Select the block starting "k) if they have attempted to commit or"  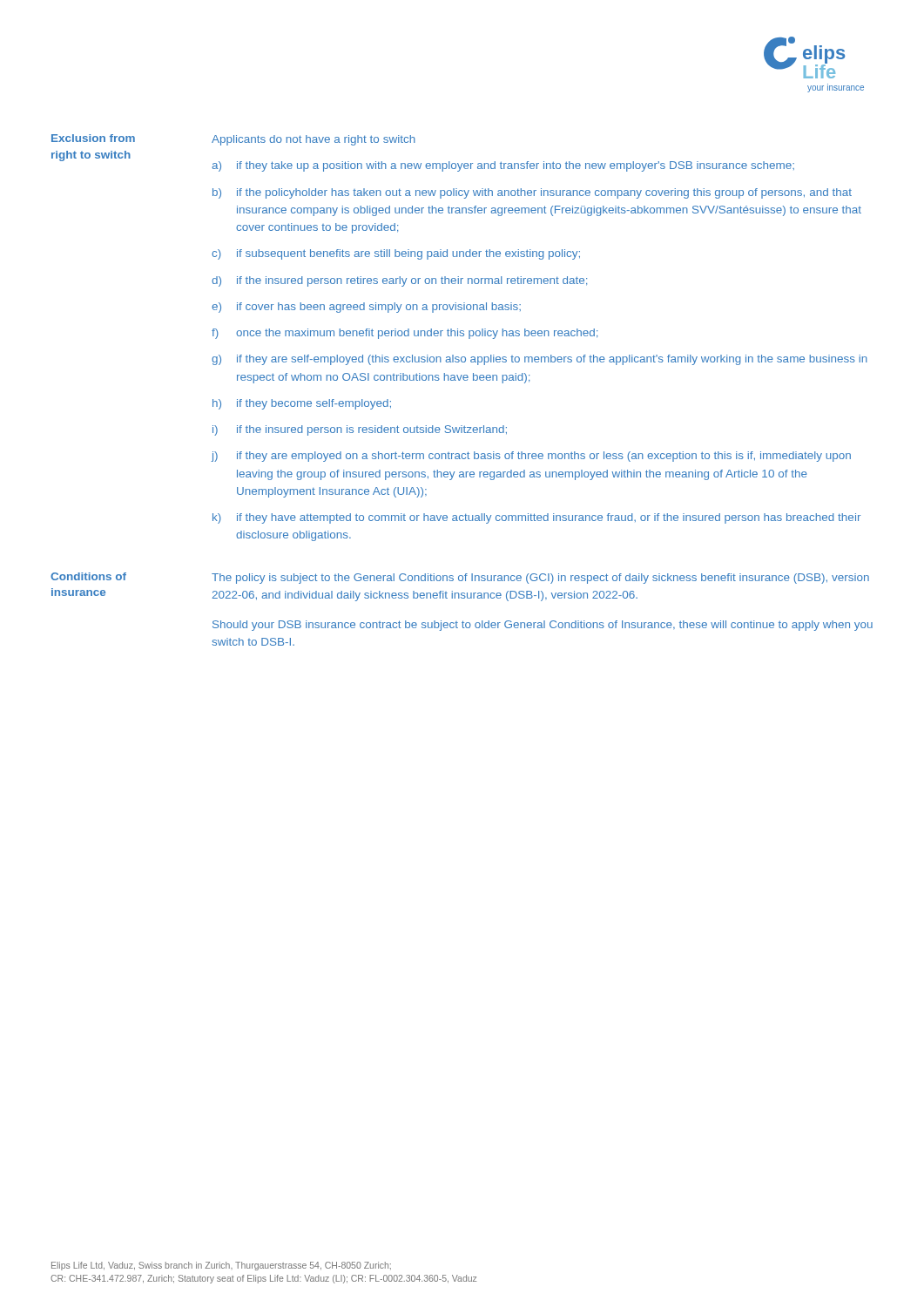545,526
